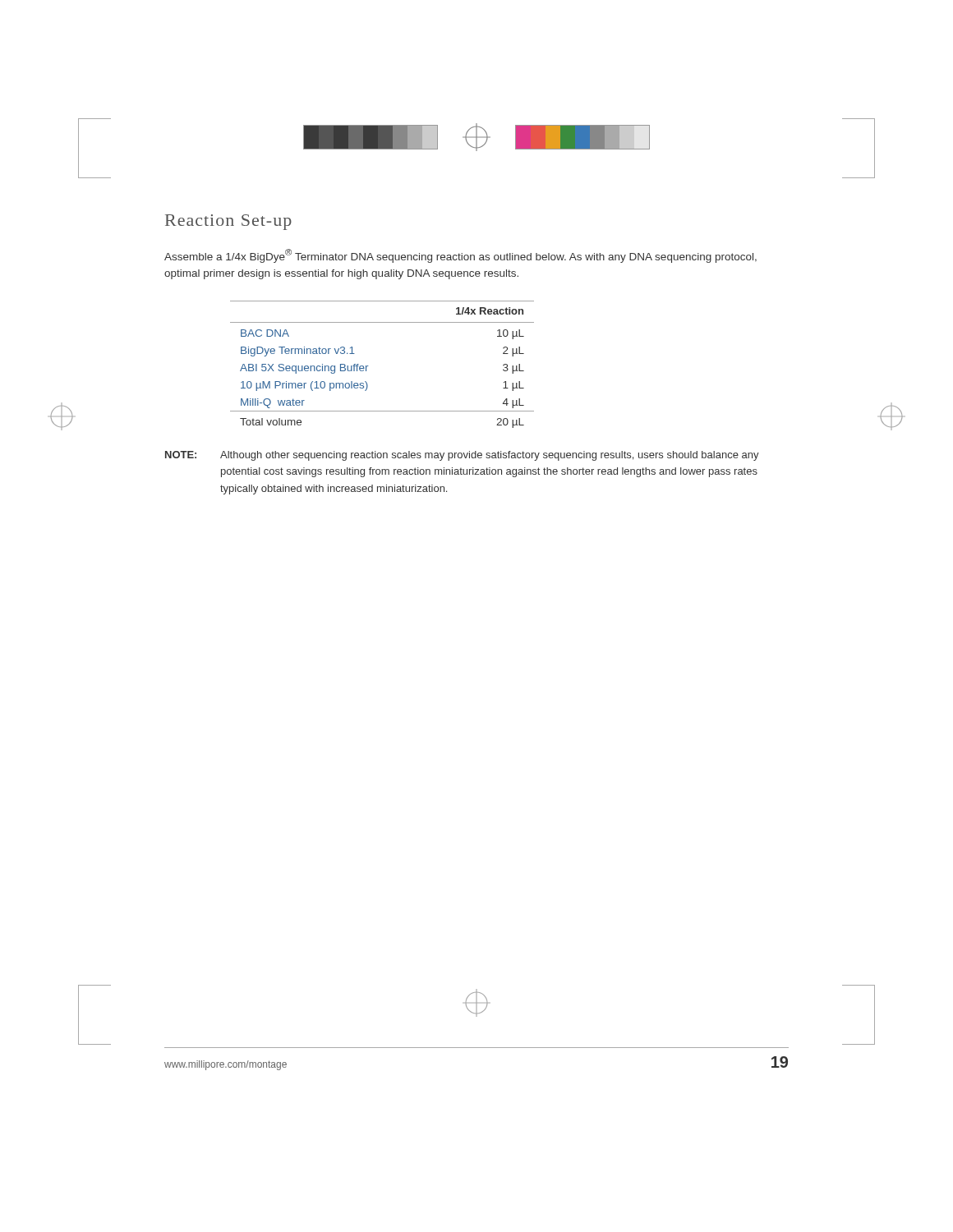
Task: Locate a table
Action: click(x=476, y=366)
